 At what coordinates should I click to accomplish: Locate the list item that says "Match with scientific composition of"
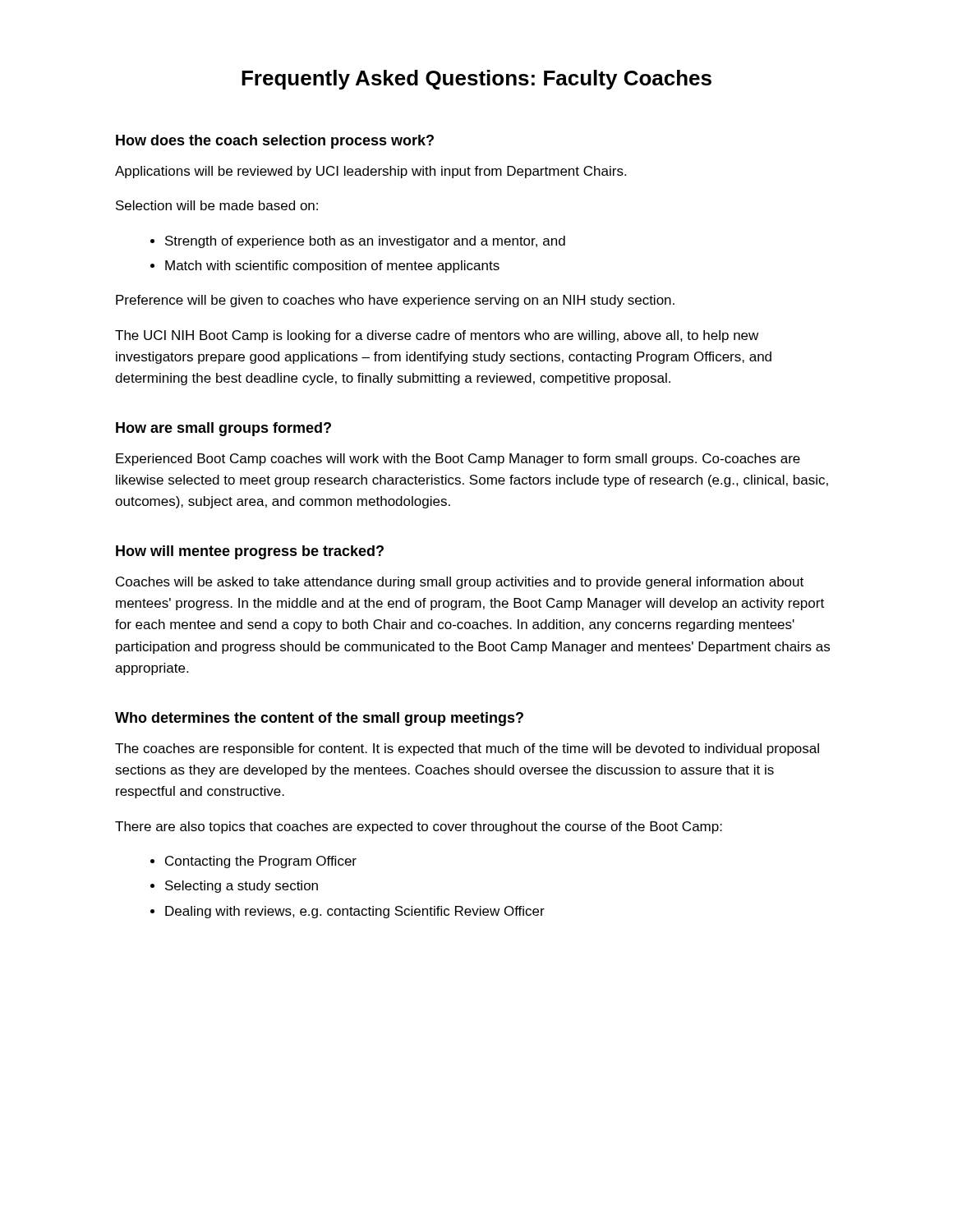coord(332,266)
